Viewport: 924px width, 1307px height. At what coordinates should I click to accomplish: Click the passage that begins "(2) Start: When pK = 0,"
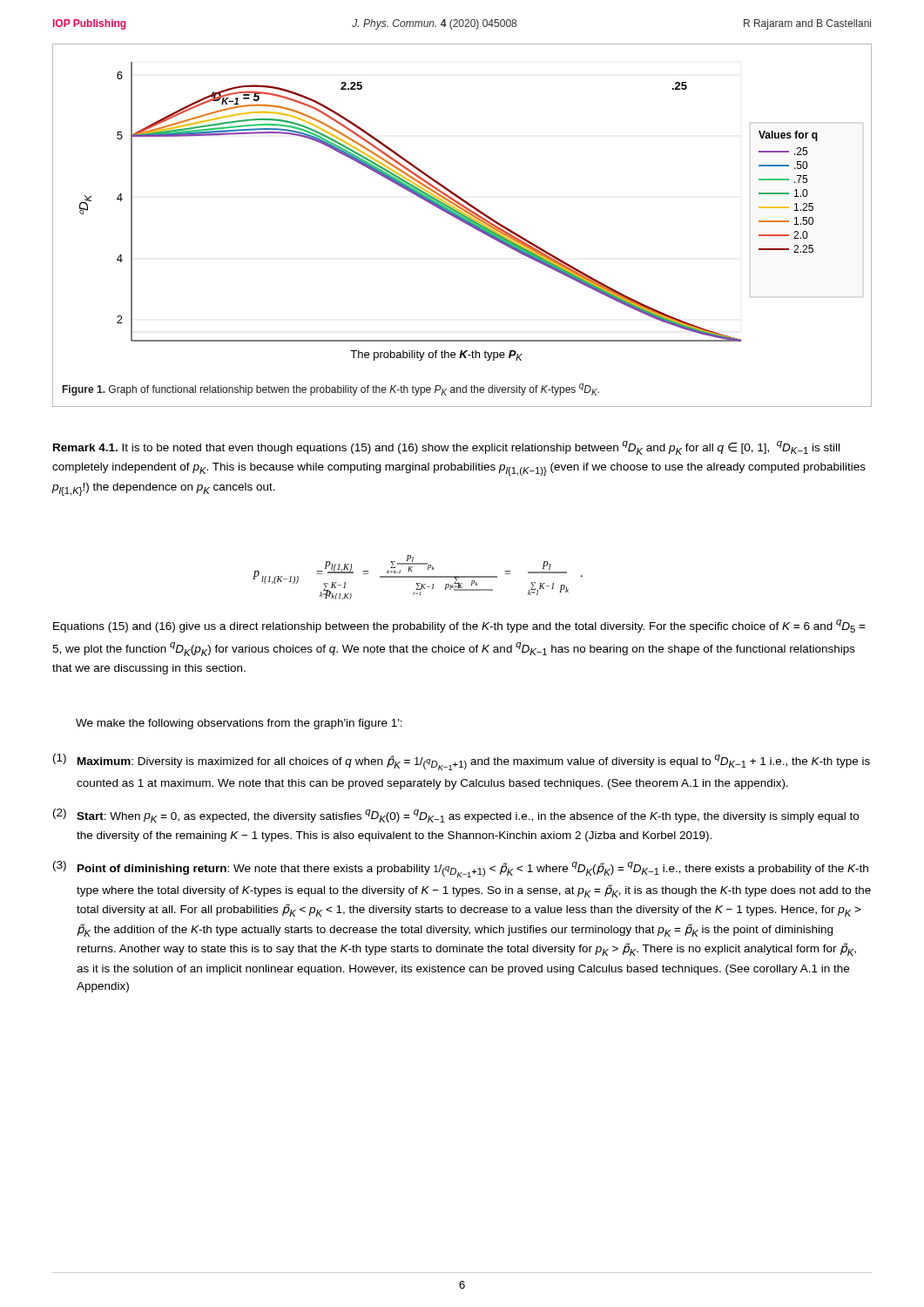pos(462,824)
